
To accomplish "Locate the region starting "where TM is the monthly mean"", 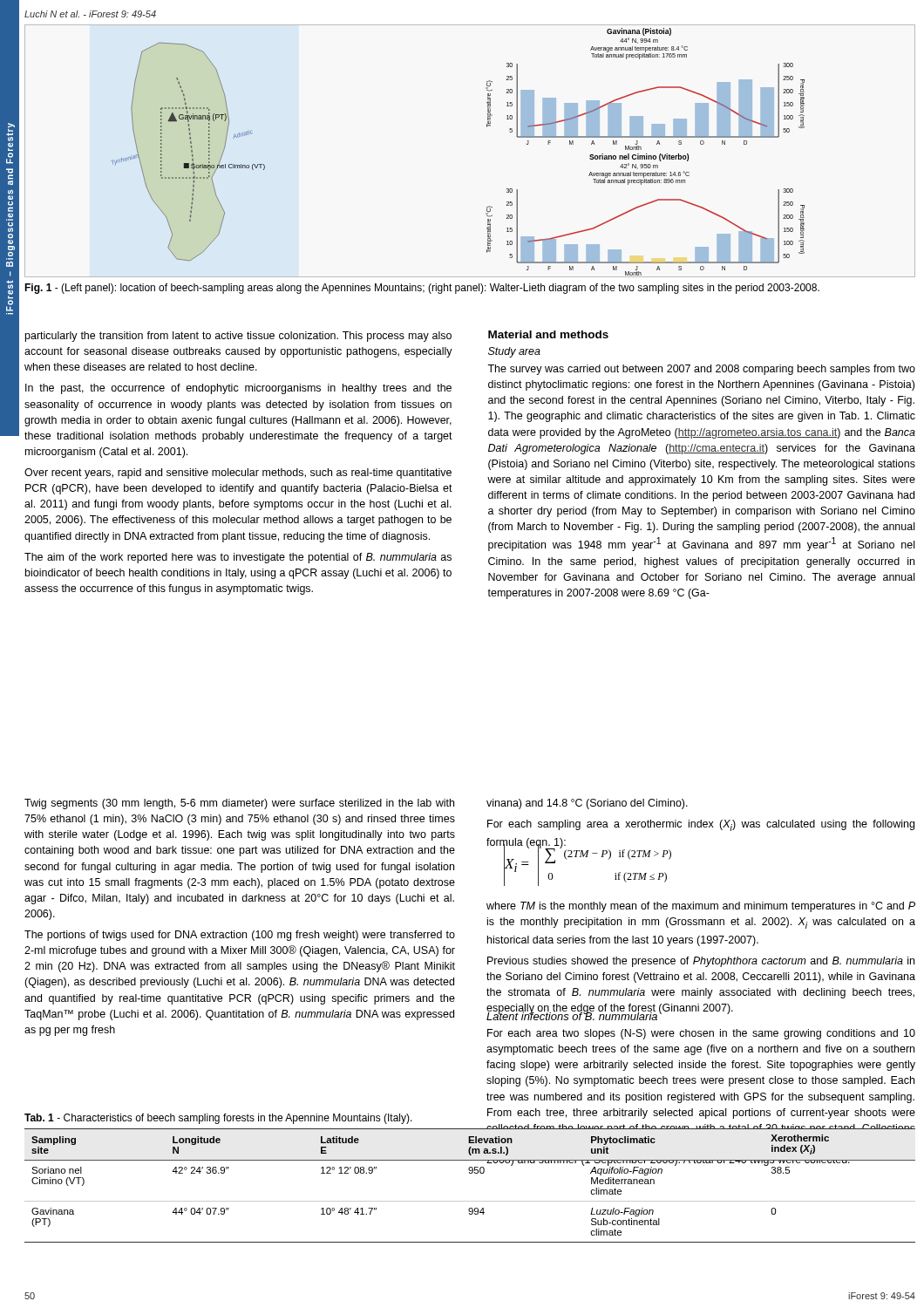I will tap(701, 957).
